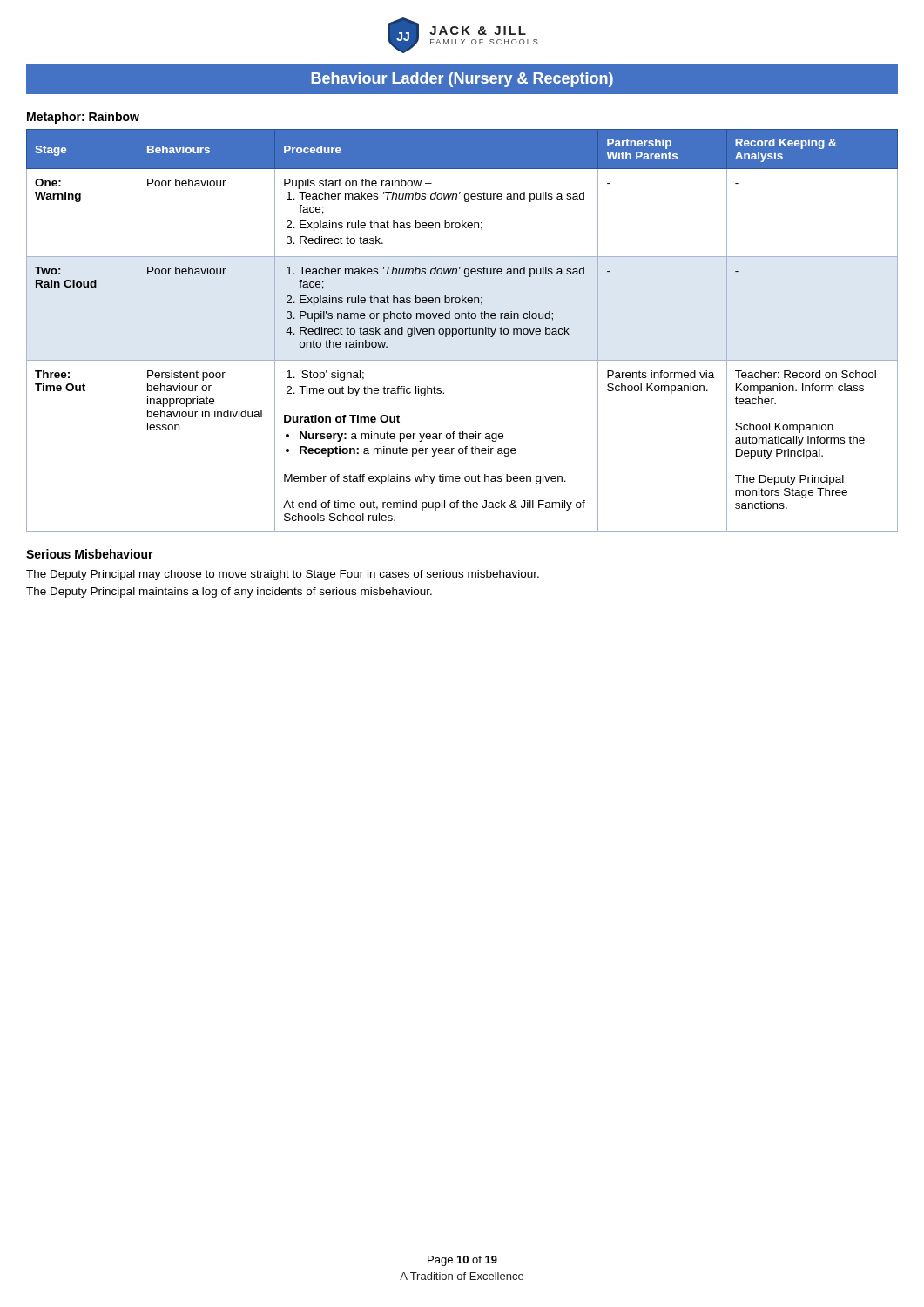Click where it says "Metaphor: Rainbow"
This screenshot has width=924, height=1307.
tap(83, 117)
